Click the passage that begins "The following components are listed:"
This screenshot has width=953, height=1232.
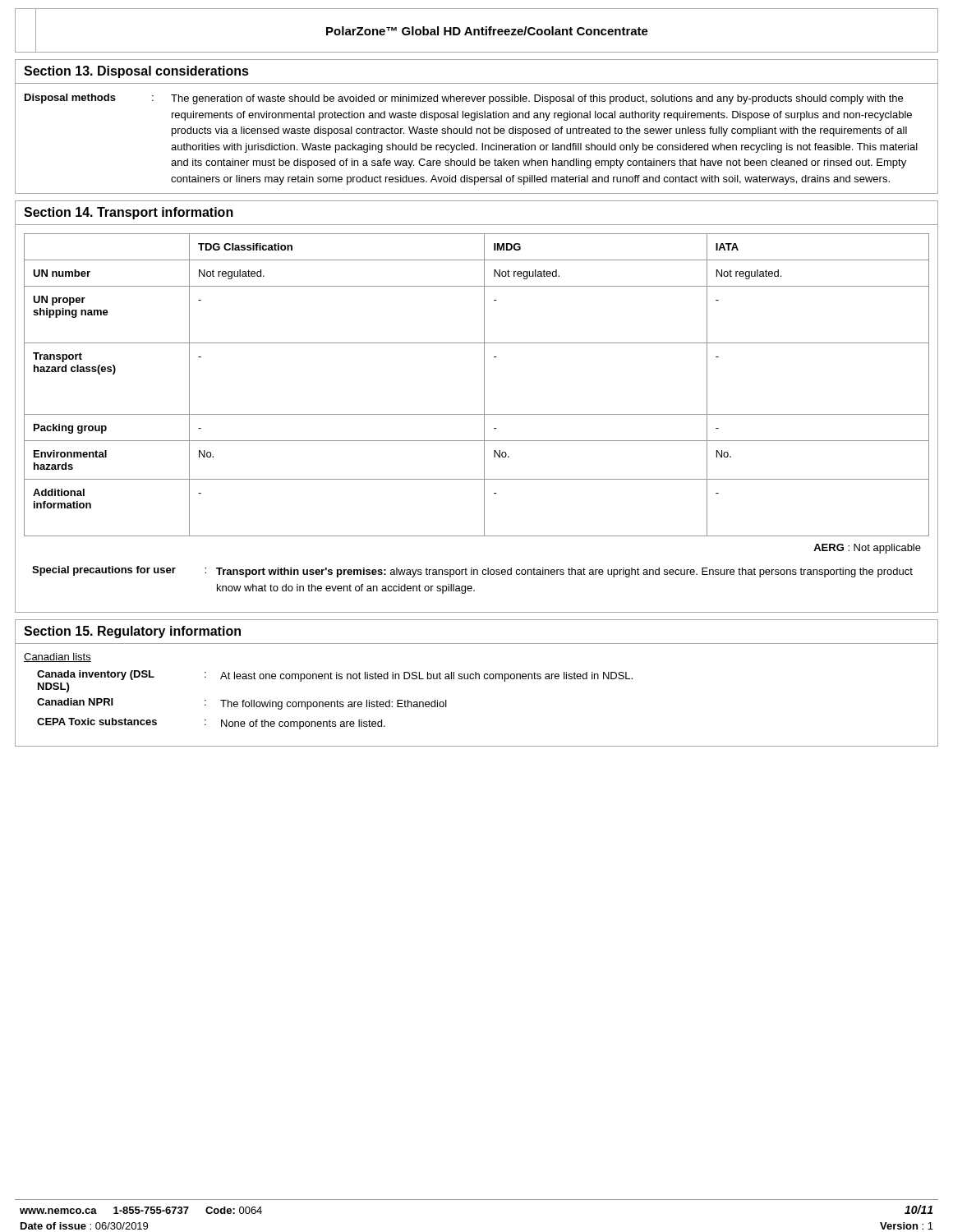click(334, 703)
